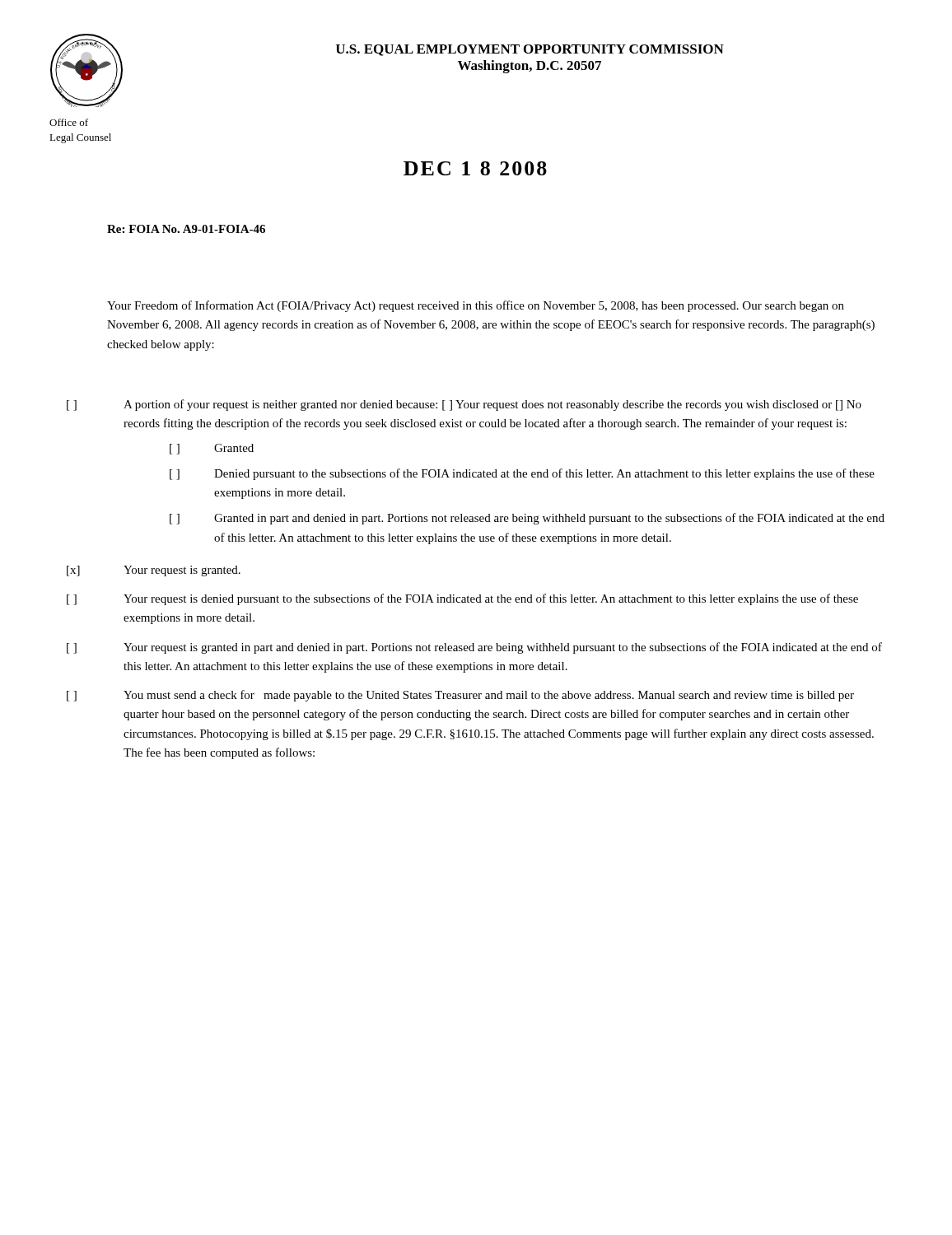Navigate to the text starting "DEC 1 8"
952x1235 pixels.
click(x=476, y=168)
